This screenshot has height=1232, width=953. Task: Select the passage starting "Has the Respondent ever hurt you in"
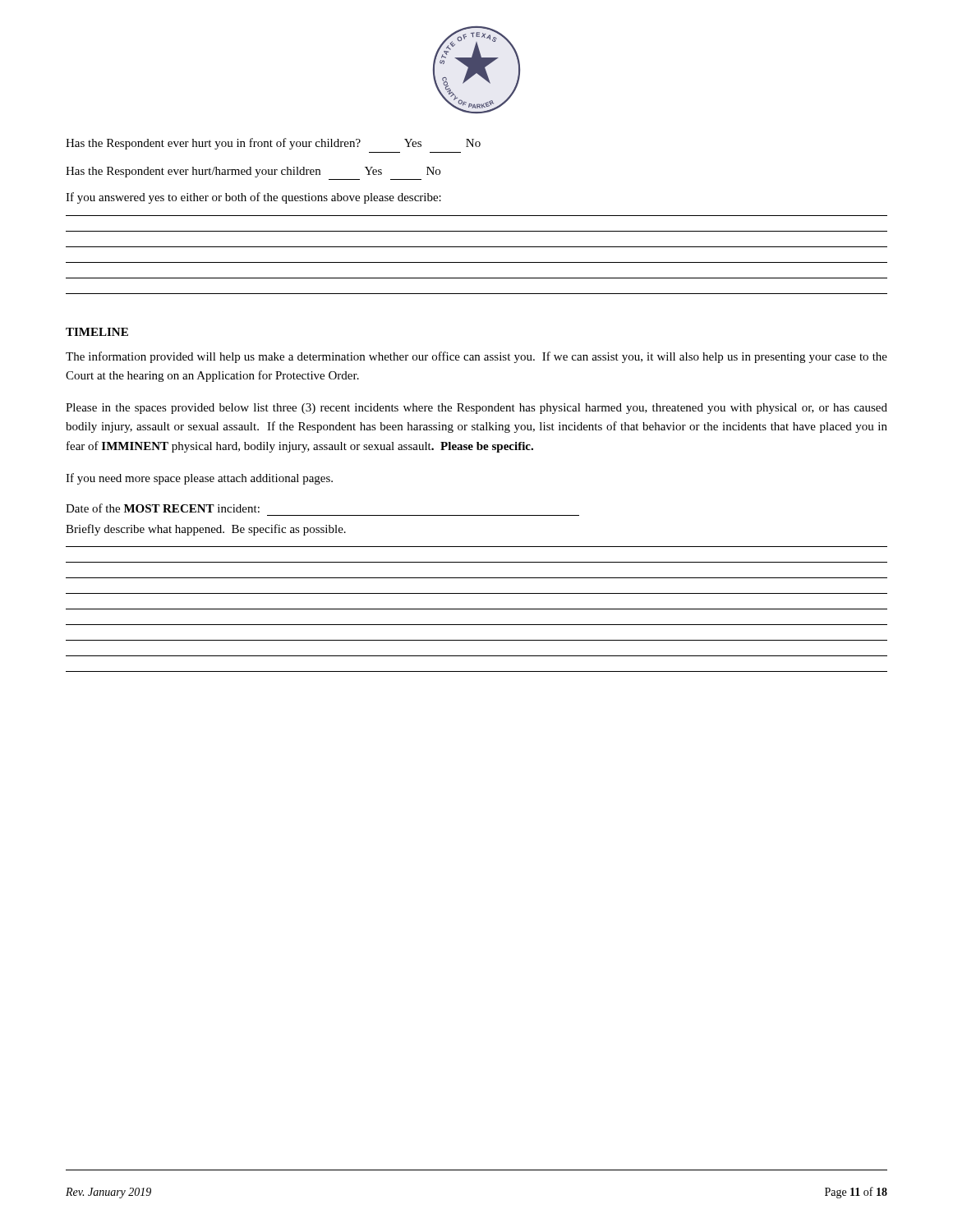click(273, 143)
